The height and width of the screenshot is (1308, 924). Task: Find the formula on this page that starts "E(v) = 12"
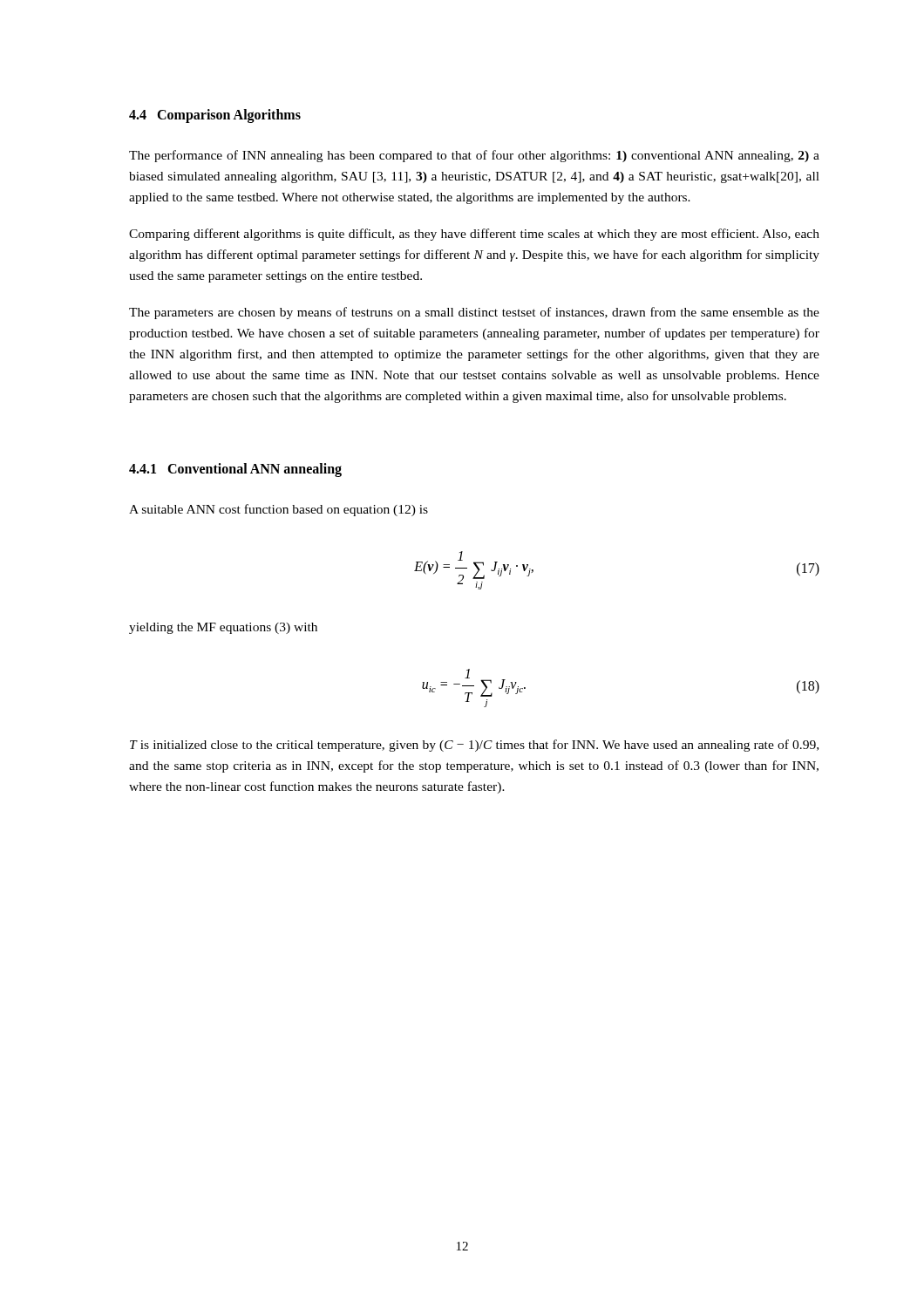pos(478,570)
